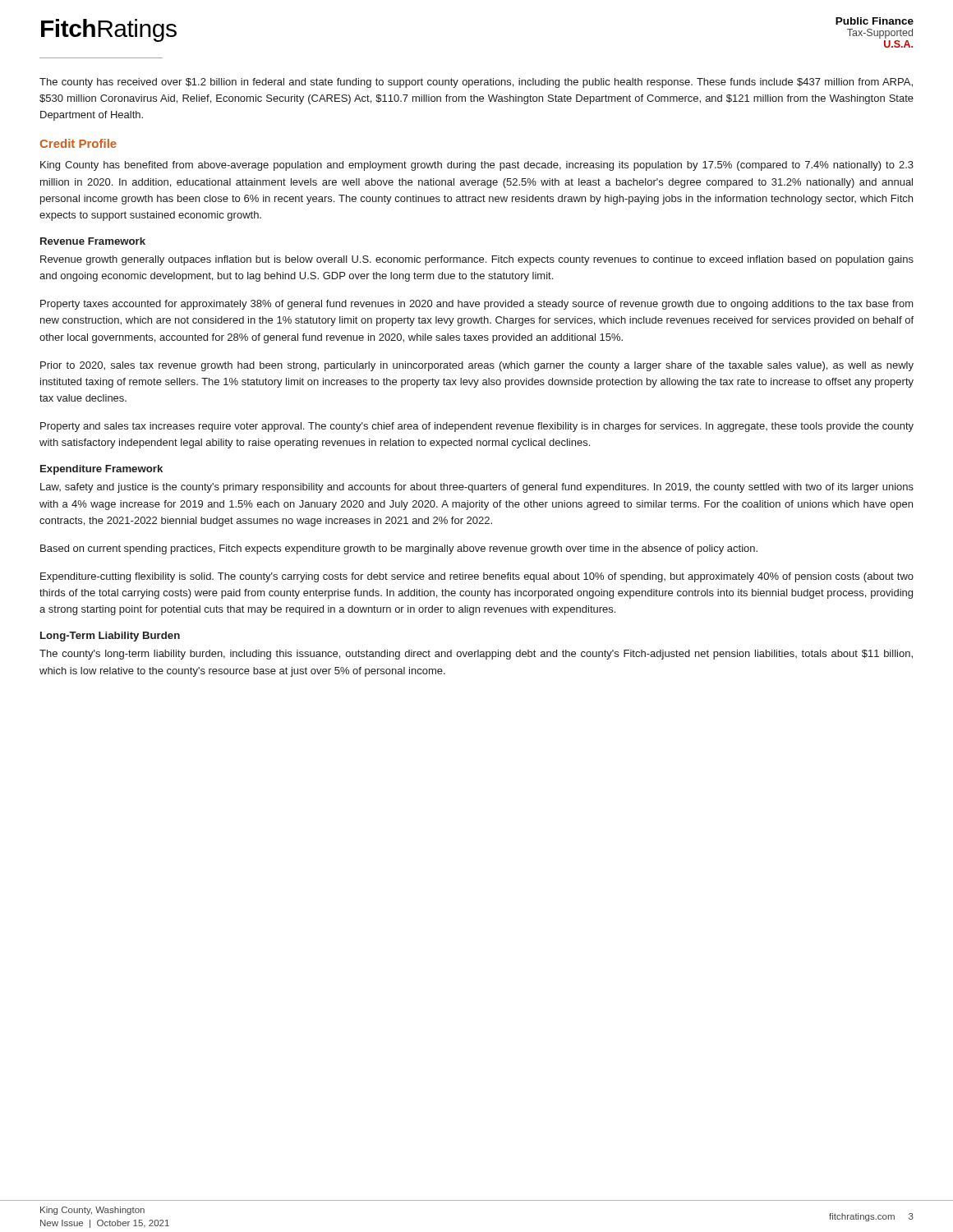
Task: Select the block starting "Credit Profile"
Action: click(78, 144)
